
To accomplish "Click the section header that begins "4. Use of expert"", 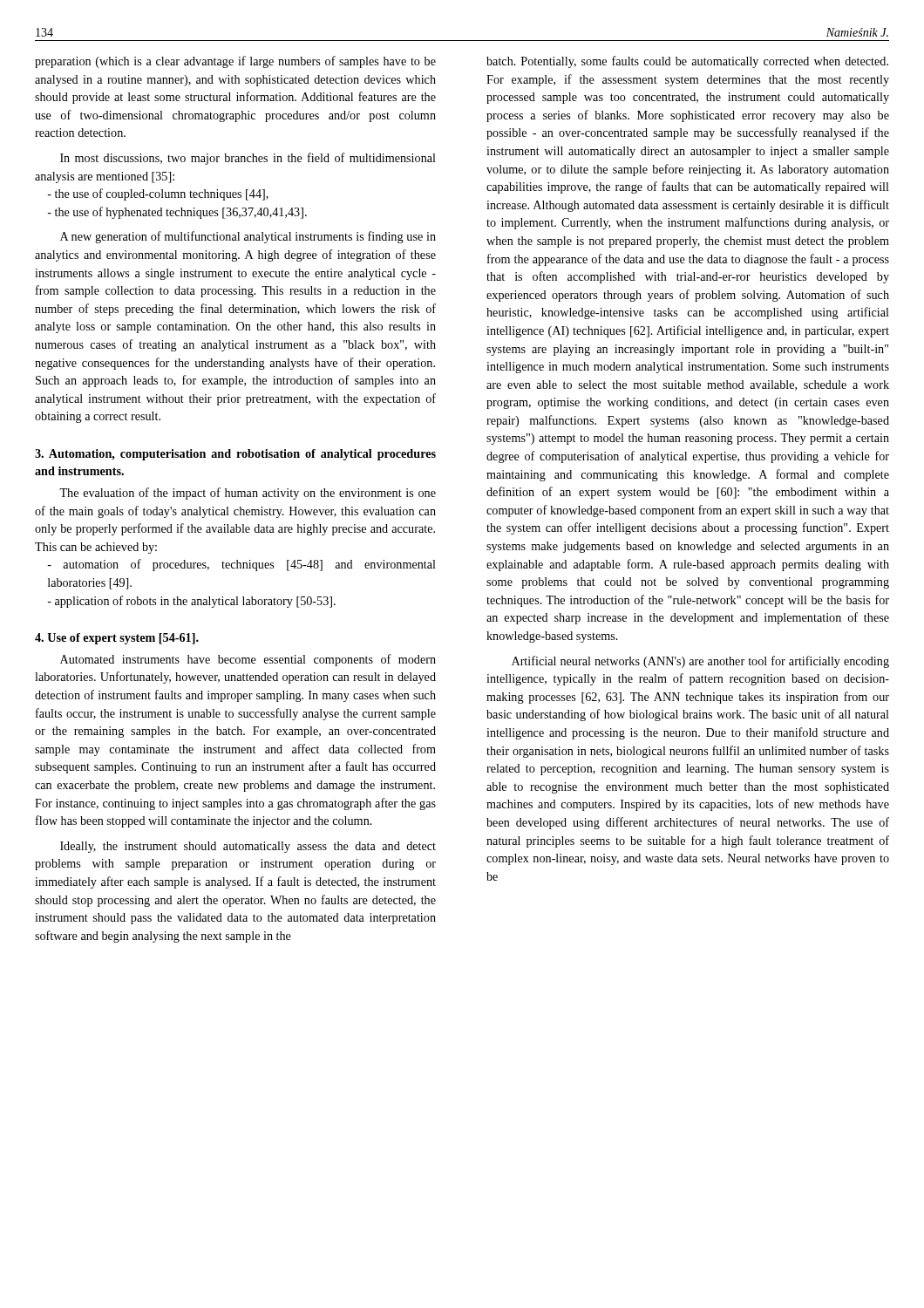I will click(x=117, y=639).
